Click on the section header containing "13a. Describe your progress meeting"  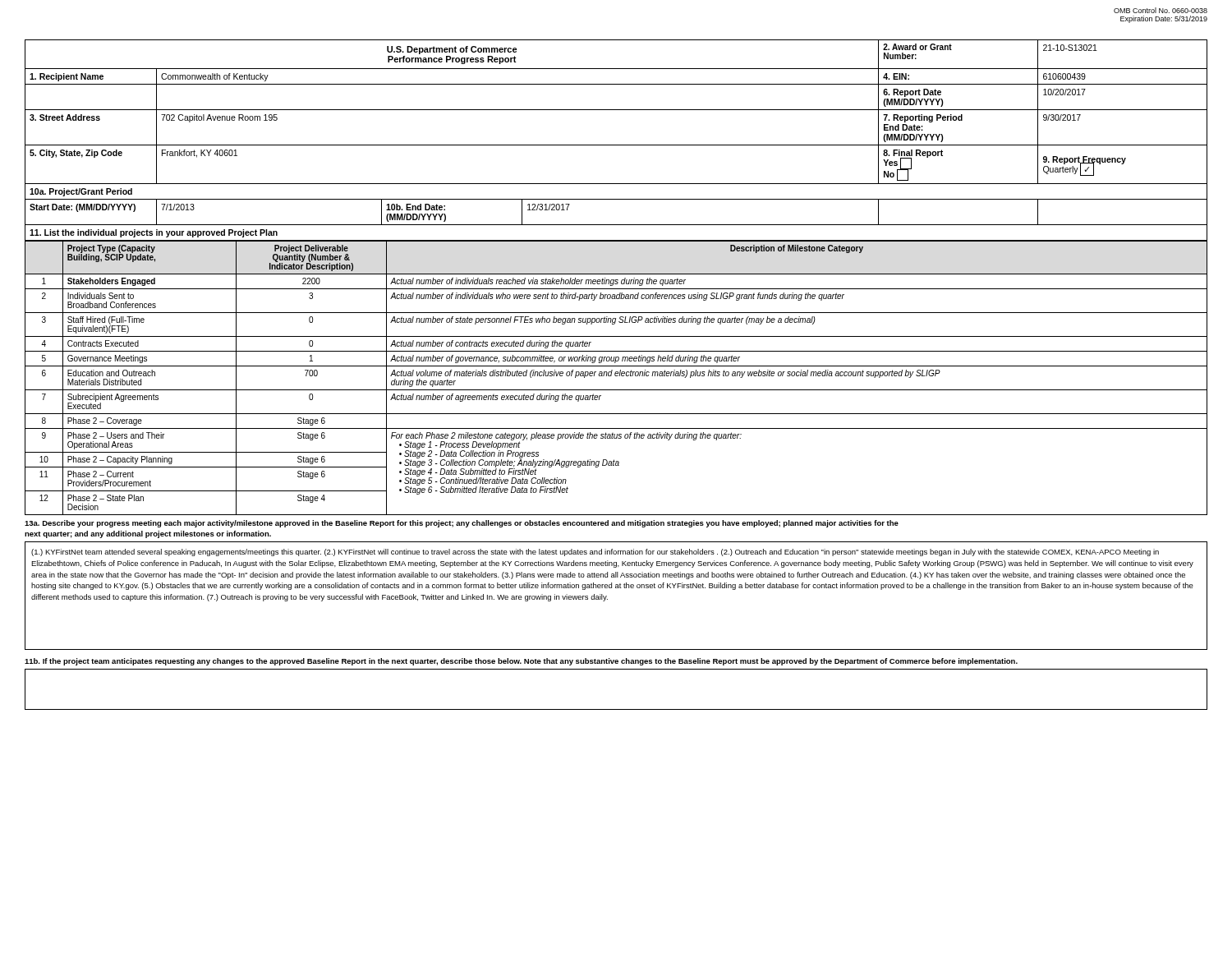click(462, 528)
